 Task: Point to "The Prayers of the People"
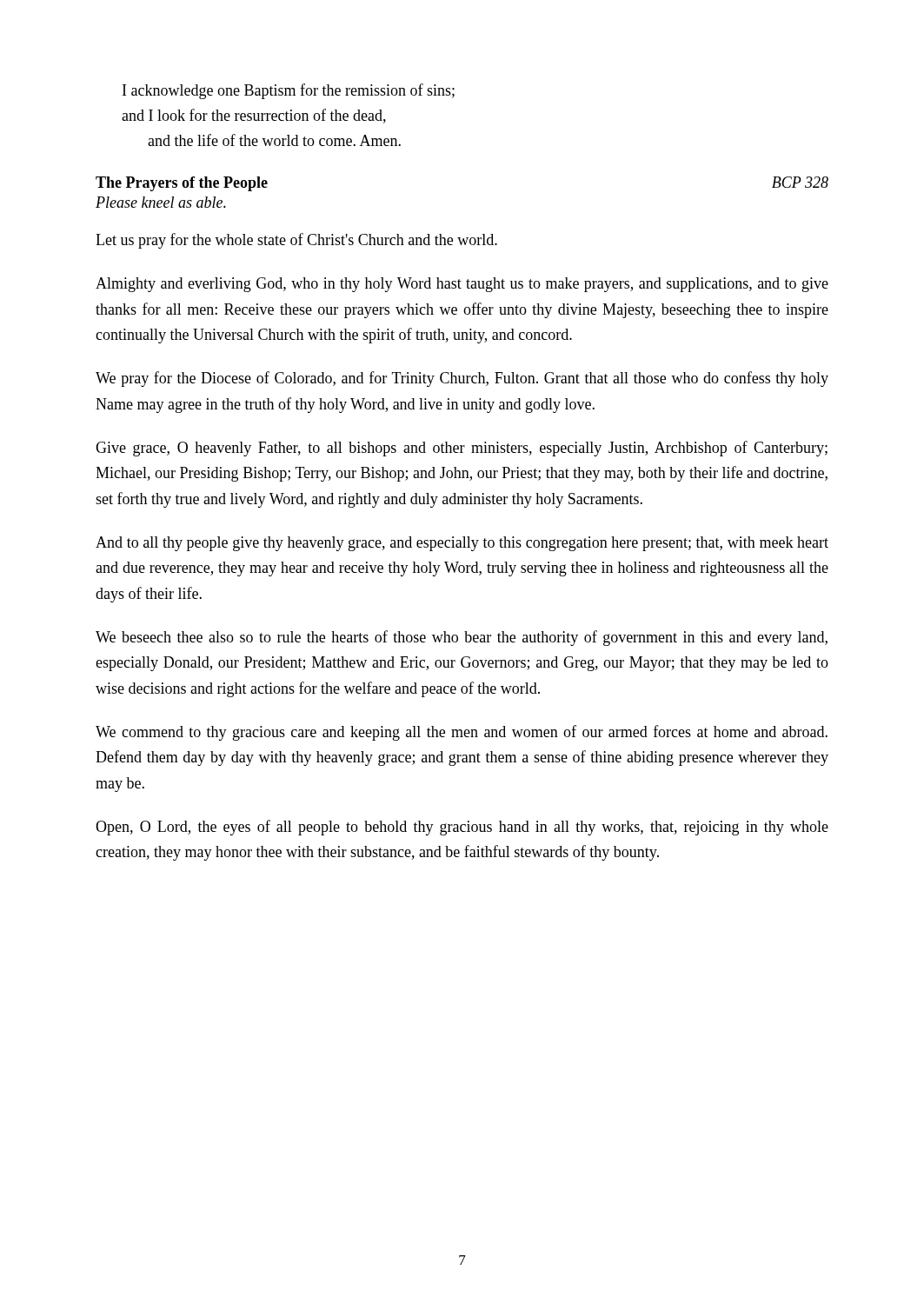coord(182,183)
